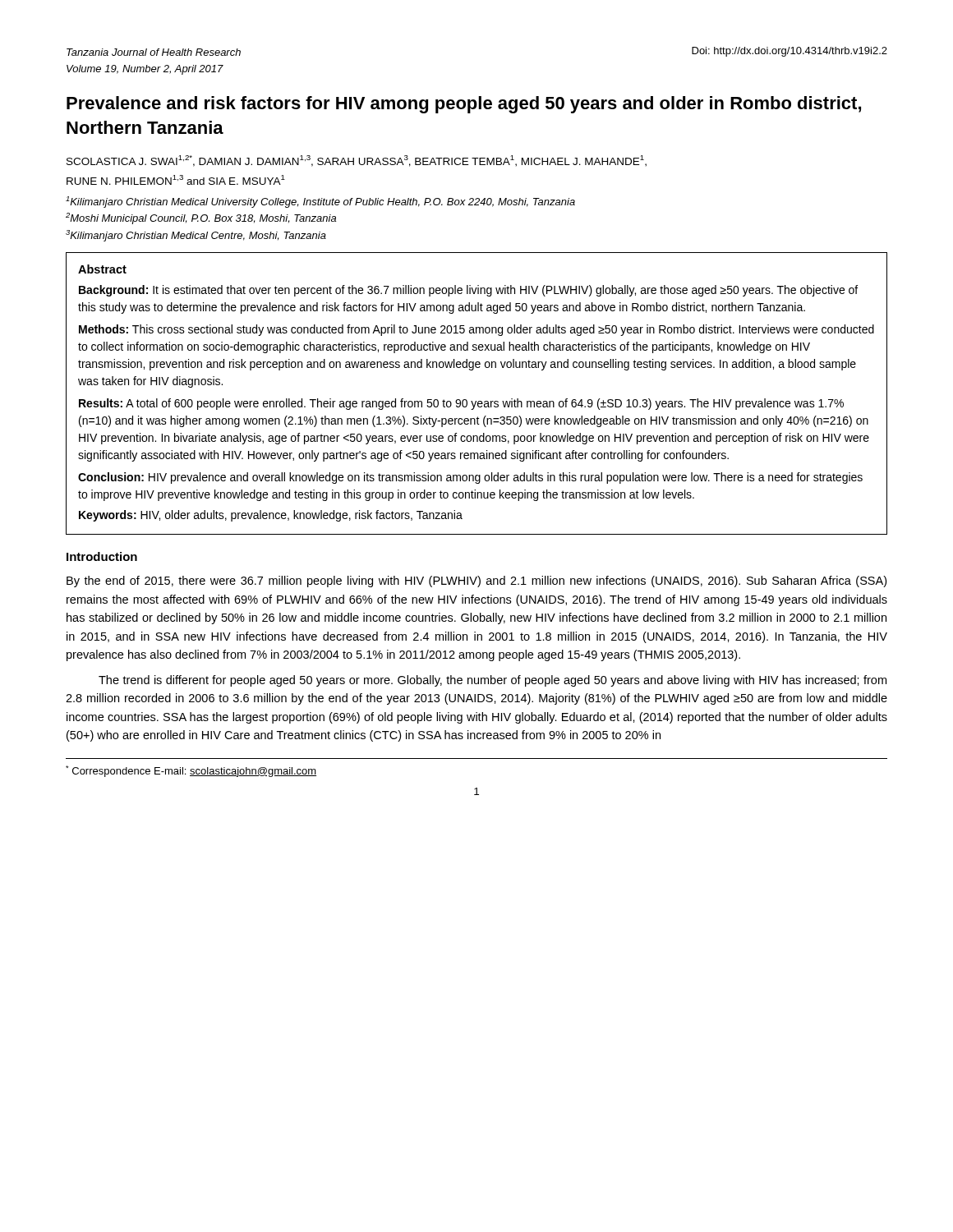The image size is (953, 1232).
Task: Locate the text block with the text "SCOLASTICA J. SWAI1,2*, DAMIAN"
Action: pos(357,170)
